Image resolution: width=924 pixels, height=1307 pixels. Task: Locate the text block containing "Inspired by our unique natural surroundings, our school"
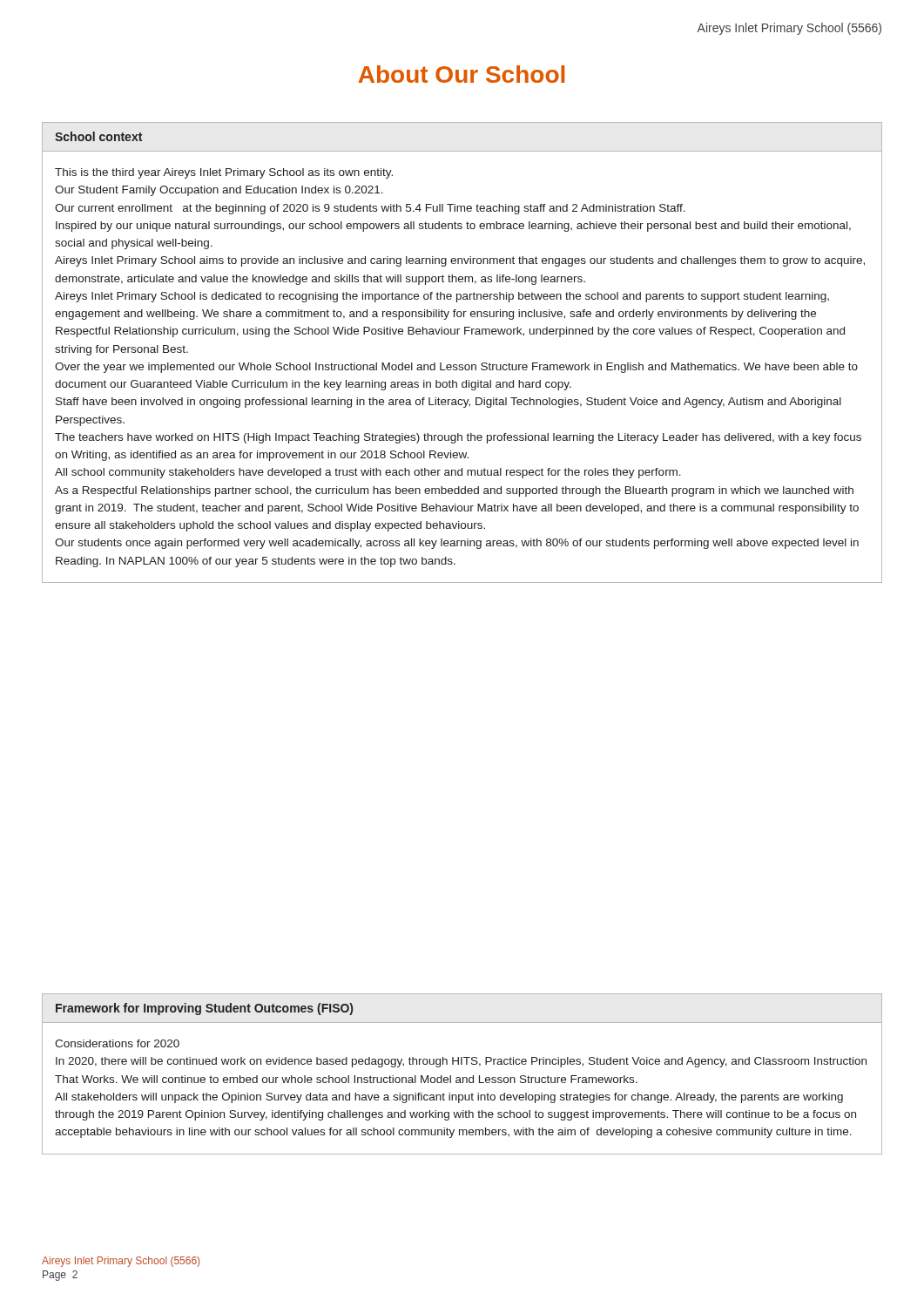(x=462, y=252)
